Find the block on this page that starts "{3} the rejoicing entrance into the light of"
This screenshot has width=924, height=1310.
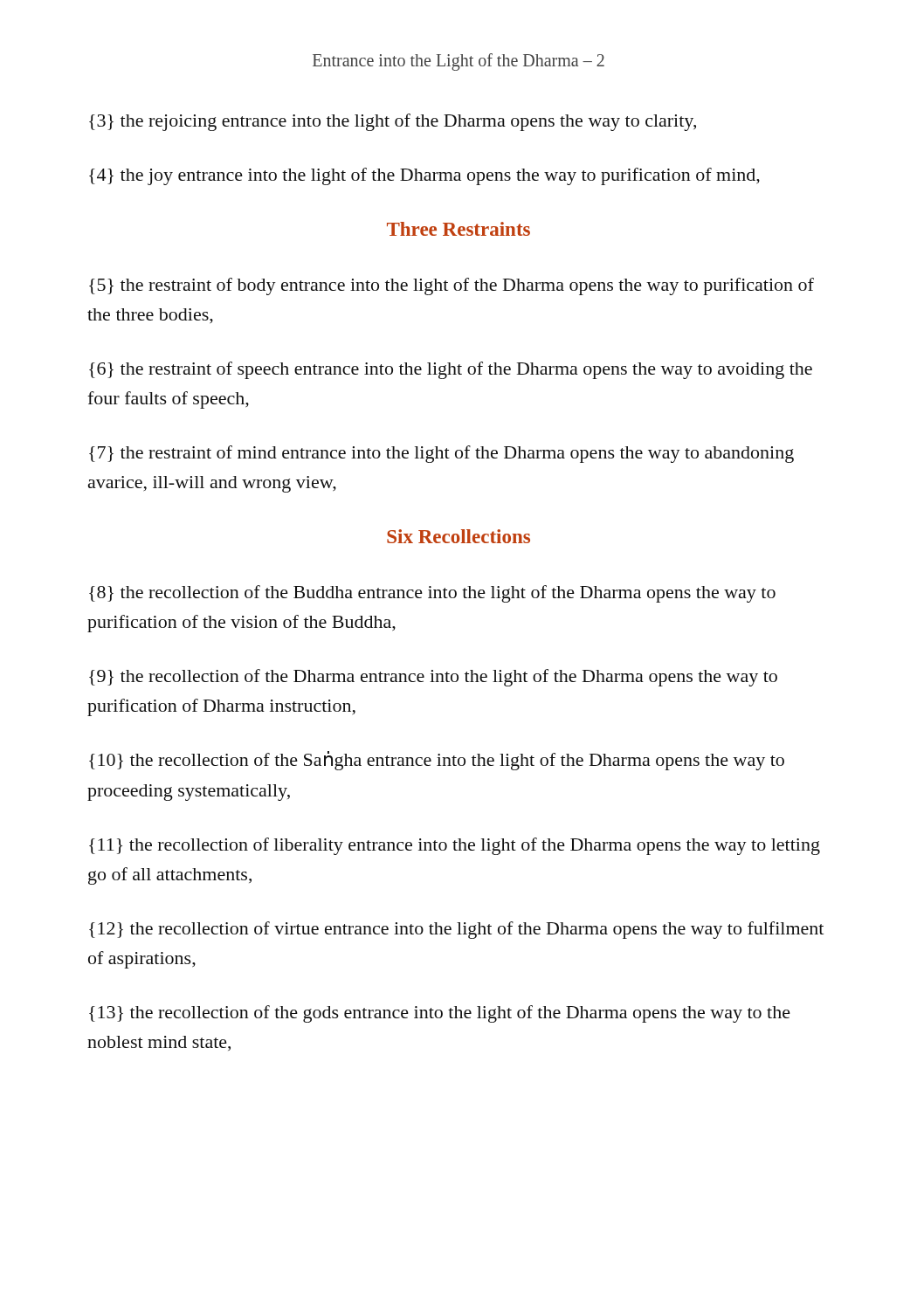[x=392, y=120]
